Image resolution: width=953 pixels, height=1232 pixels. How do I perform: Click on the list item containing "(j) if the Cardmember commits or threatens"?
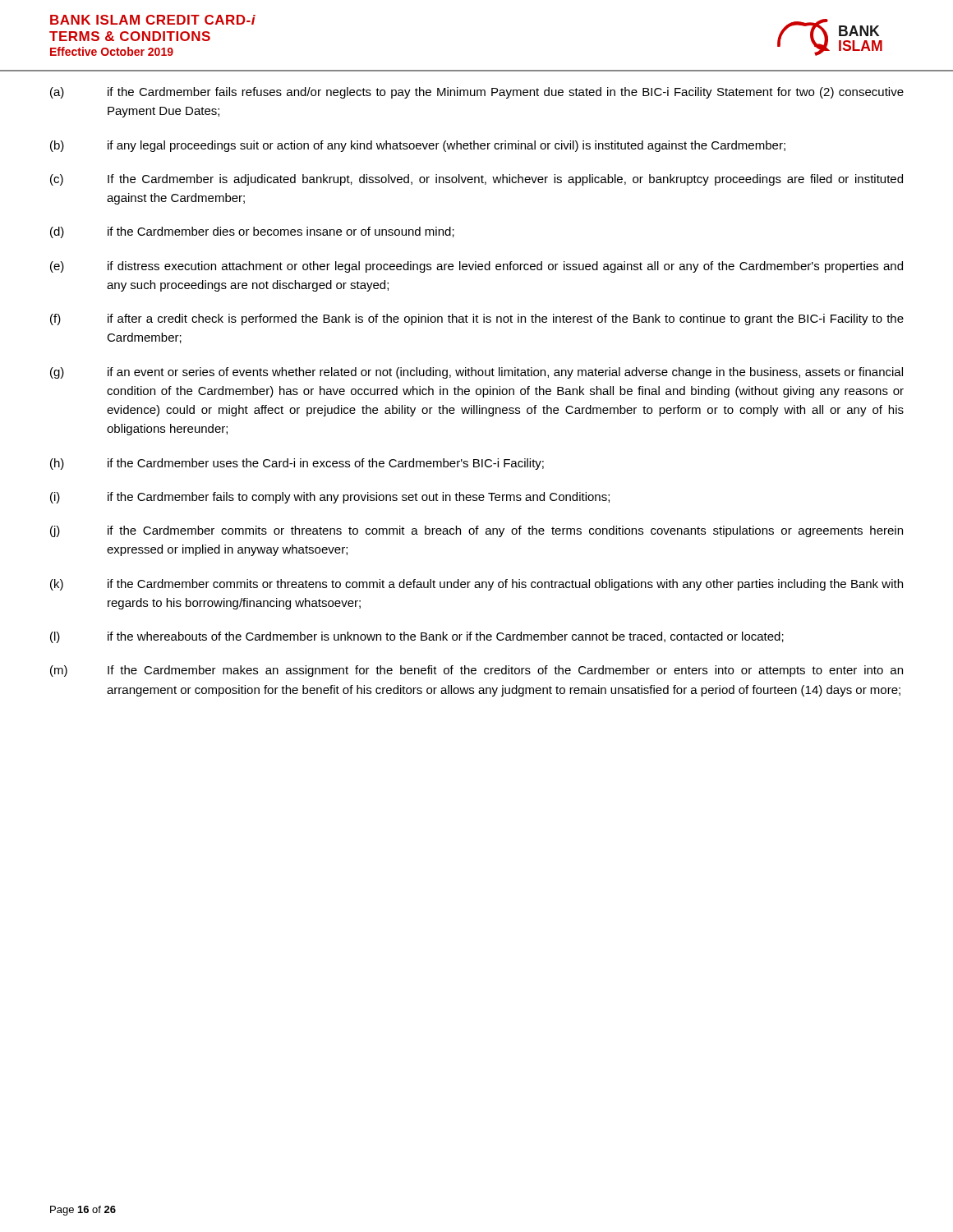[x=476, y=540]
